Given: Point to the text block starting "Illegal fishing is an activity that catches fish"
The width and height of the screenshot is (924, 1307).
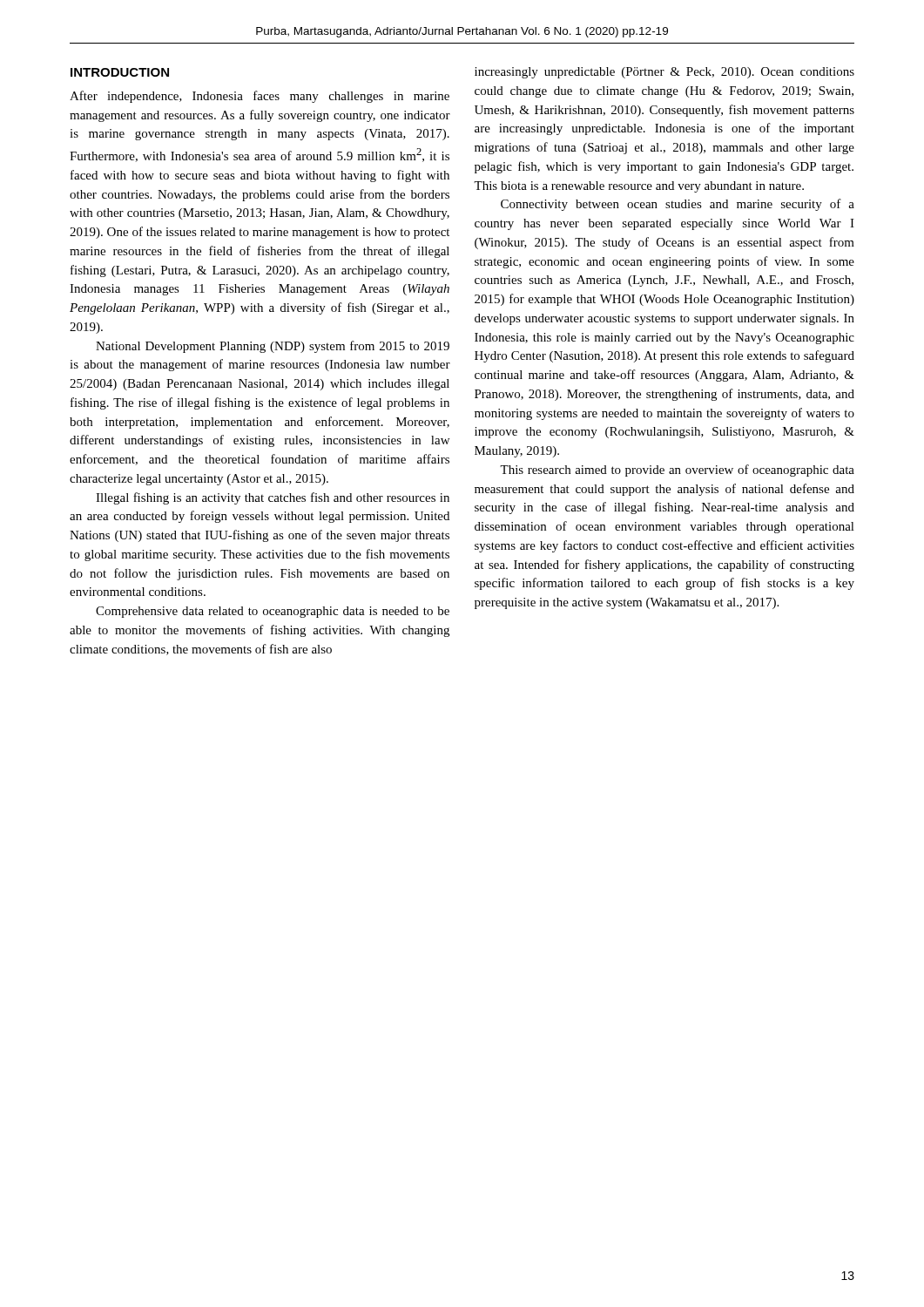Looking at the screenshot, I should click(260, 545).
